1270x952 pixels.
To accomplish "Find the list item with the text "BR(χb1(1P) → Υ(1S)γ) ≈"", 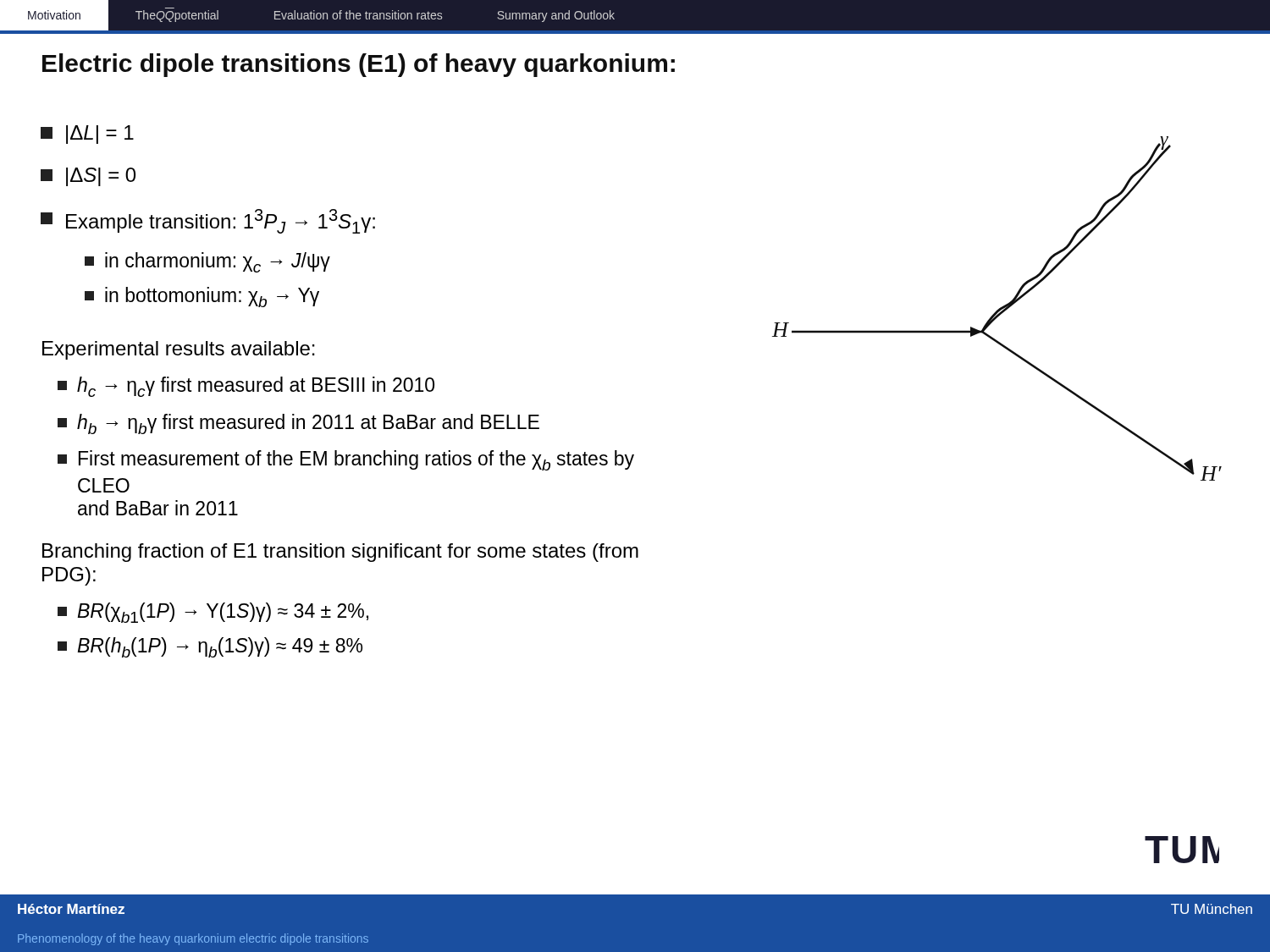I will (214, 613).
